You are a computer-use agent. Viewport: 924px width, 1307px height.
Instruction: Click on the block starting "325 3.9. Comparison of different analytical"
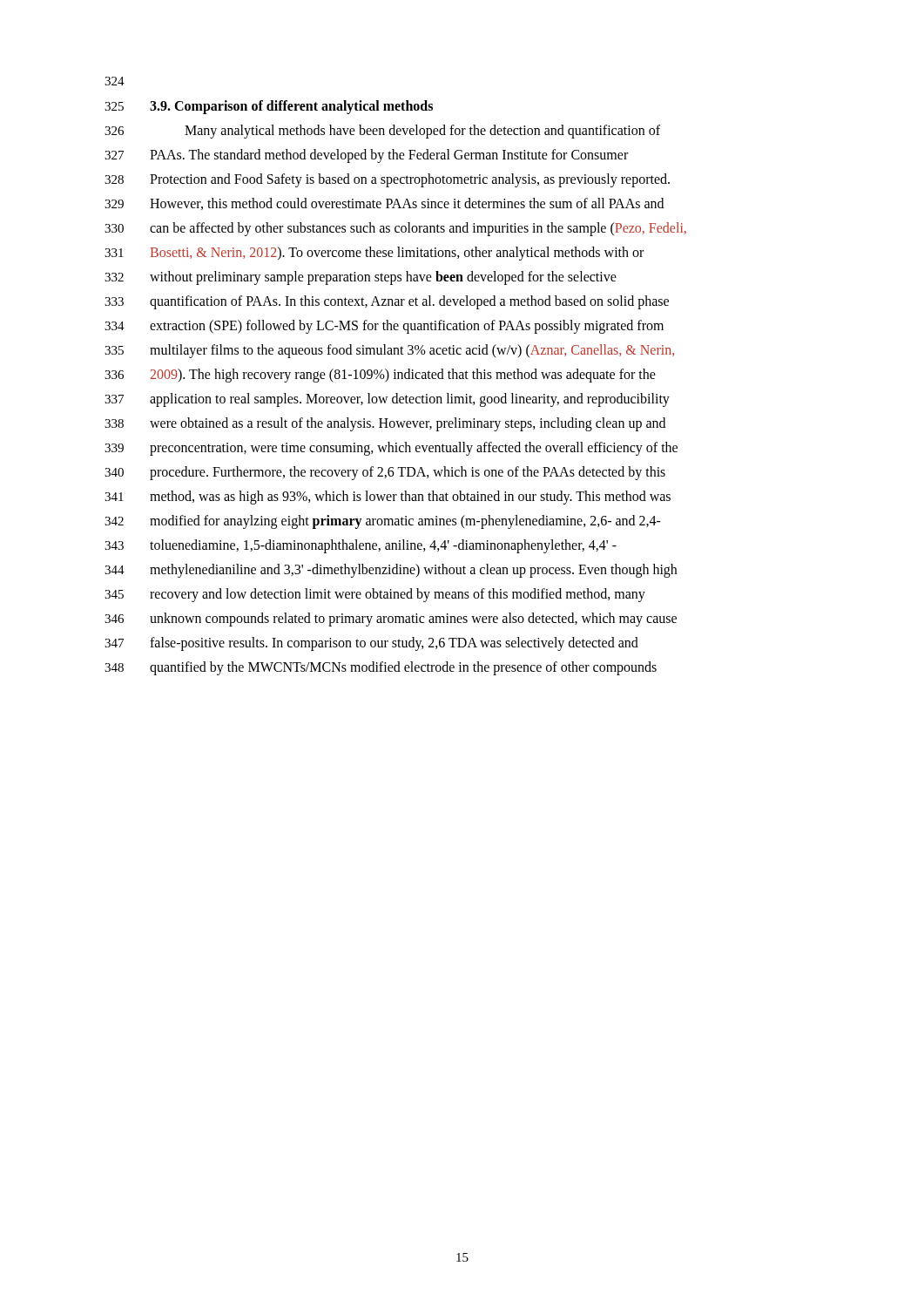269,107
